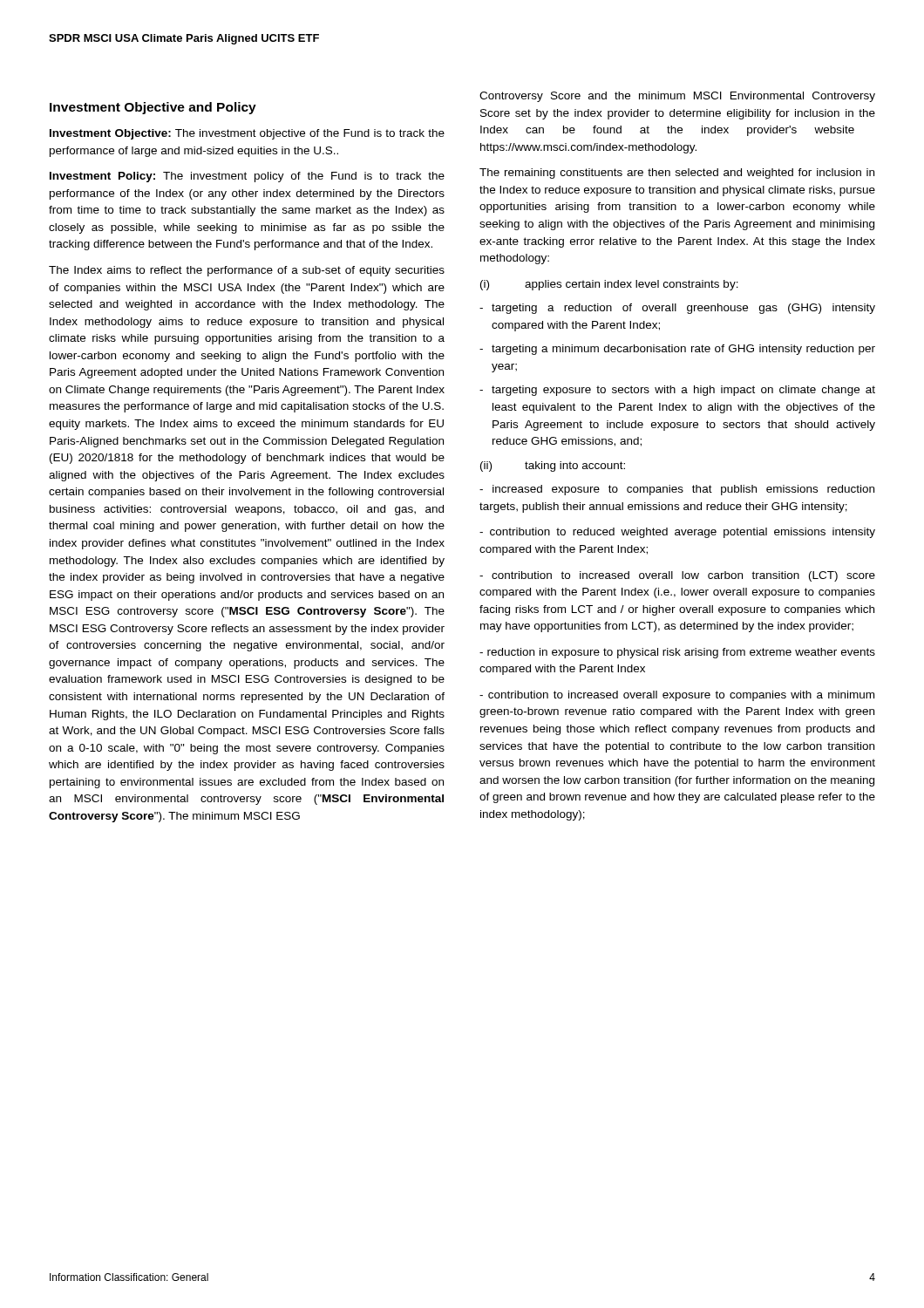Point to the region starting "- targeting a reduction"
This screenshot has width=924, height=1308.
pyautogui.click(x=677, y=316)
